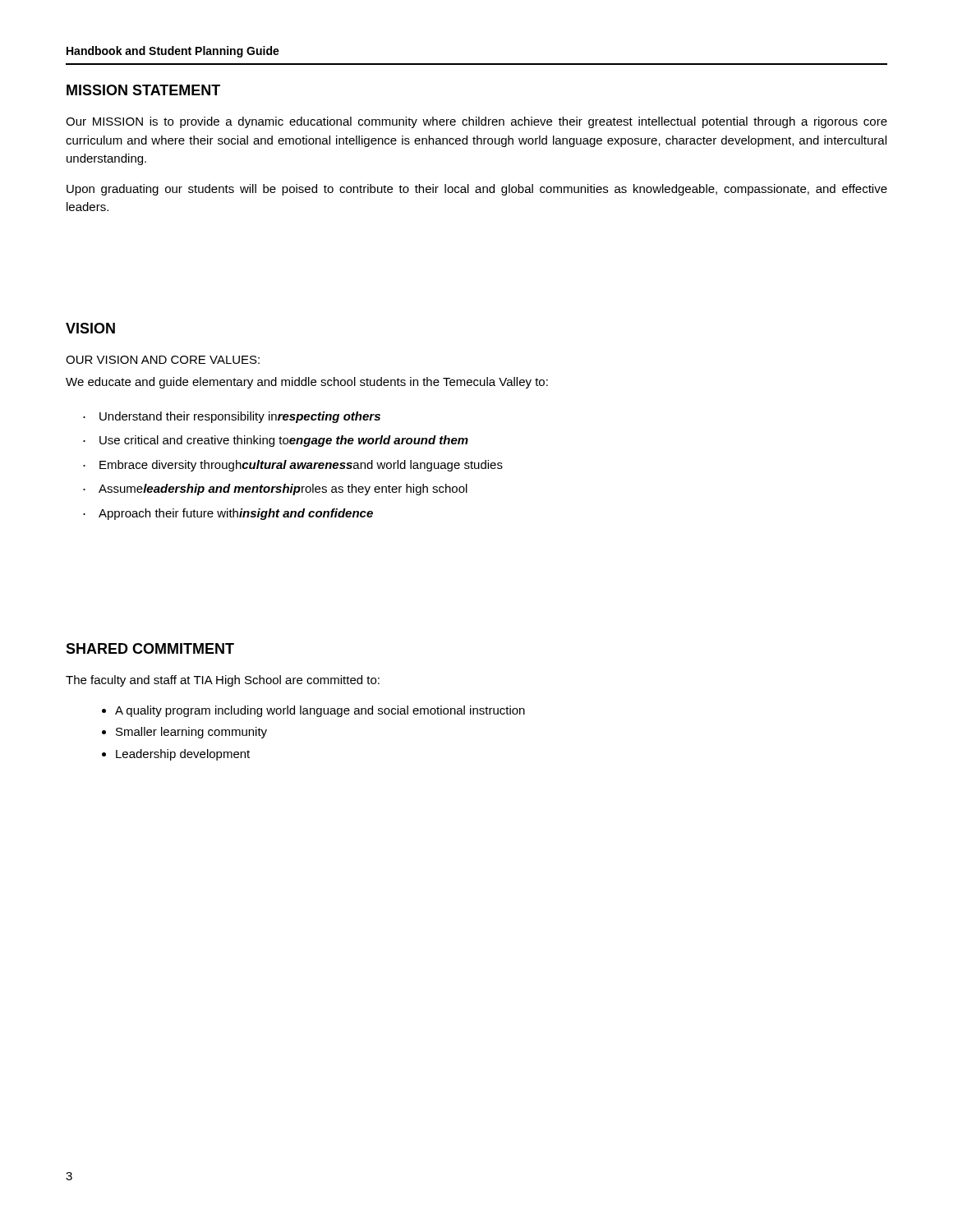Locate the text that says "OUR VISION AND CORE VALUES:"
Viewport: 953px width, 1232px height.
pos(163,360)
